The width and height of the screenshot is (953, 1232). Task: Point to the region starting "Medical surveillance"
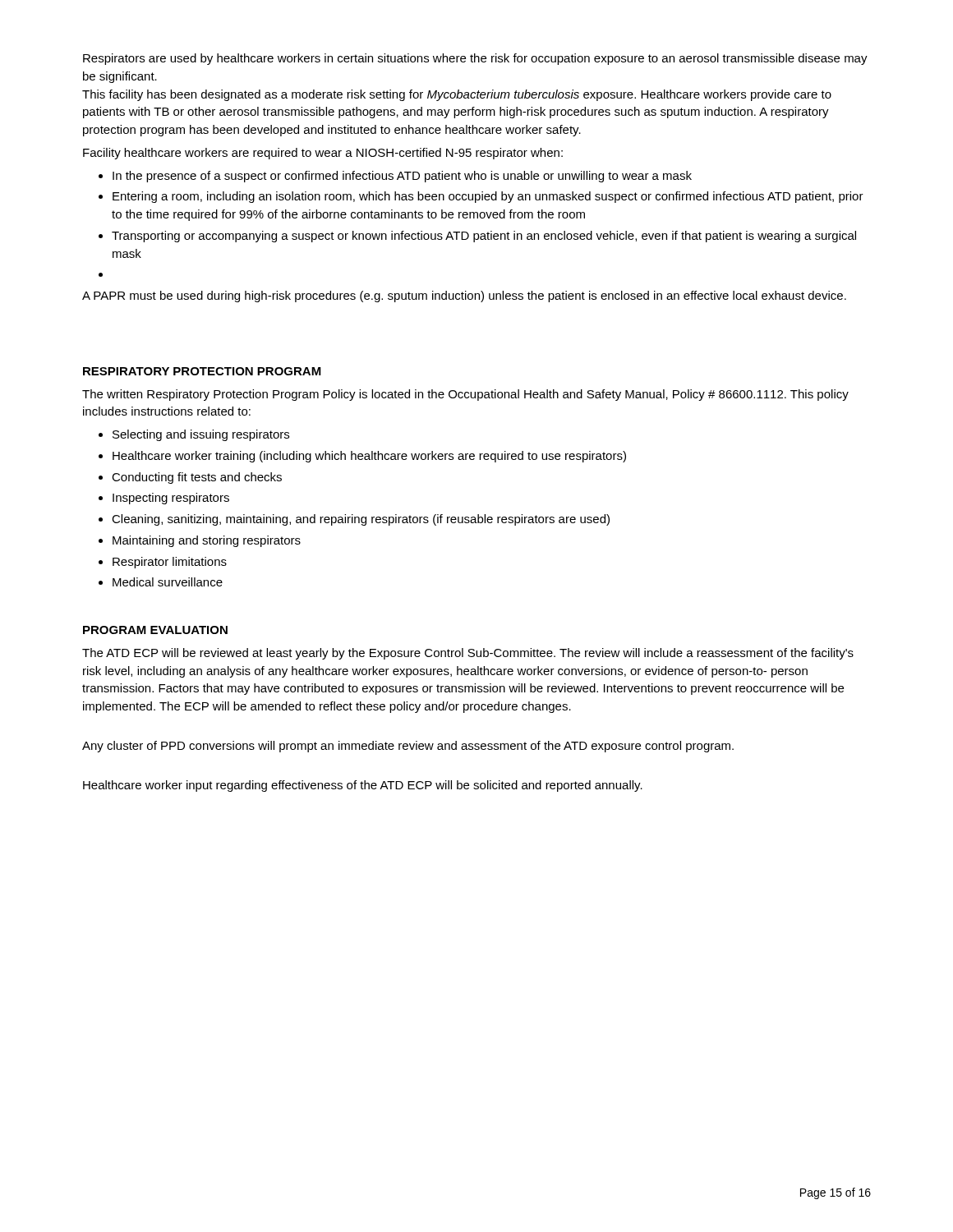(x=168, y=582)
